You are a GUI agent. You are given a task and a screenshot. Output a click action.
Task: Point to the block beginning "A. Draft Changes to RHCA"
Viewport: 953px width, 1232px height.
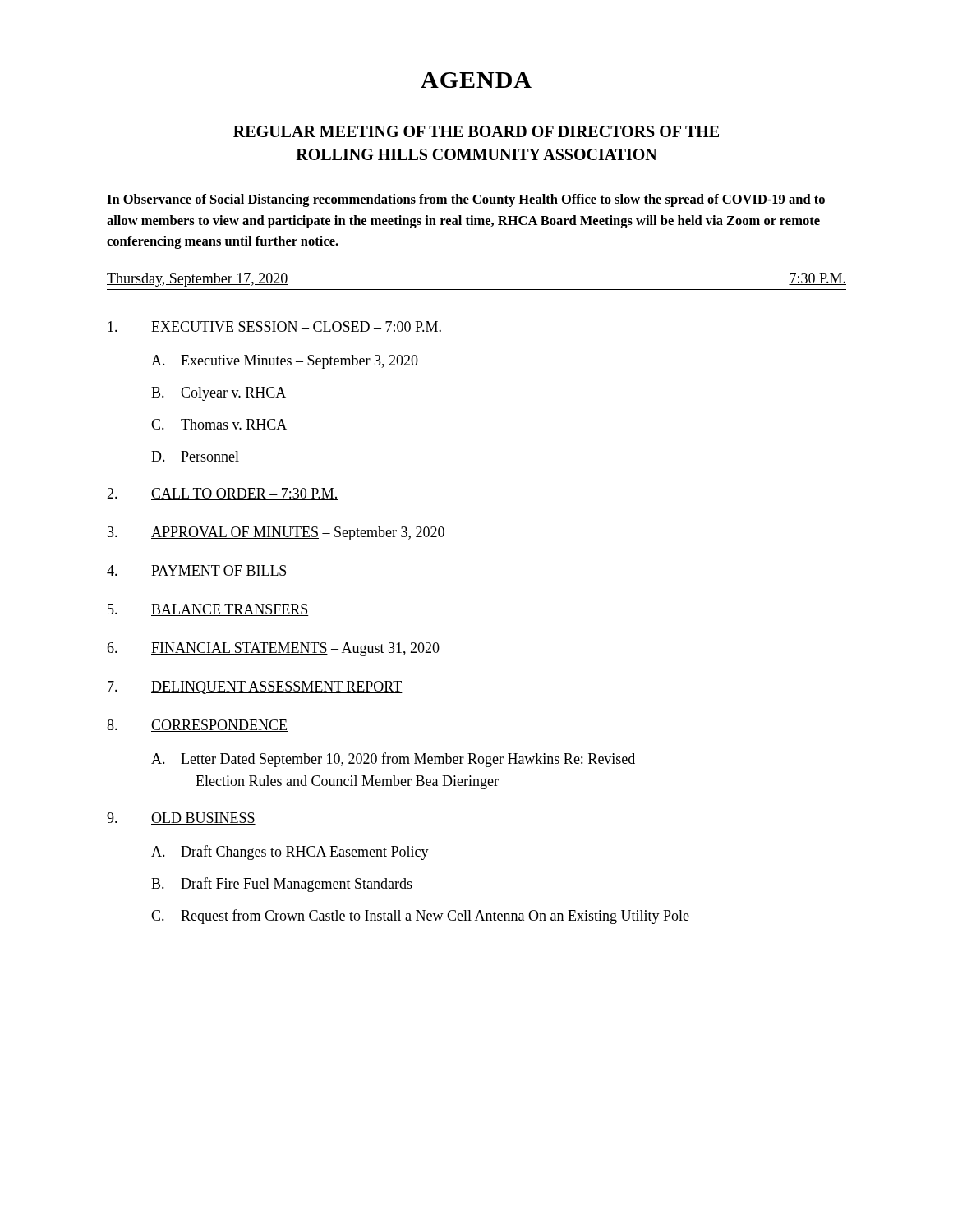pos(290,853)
